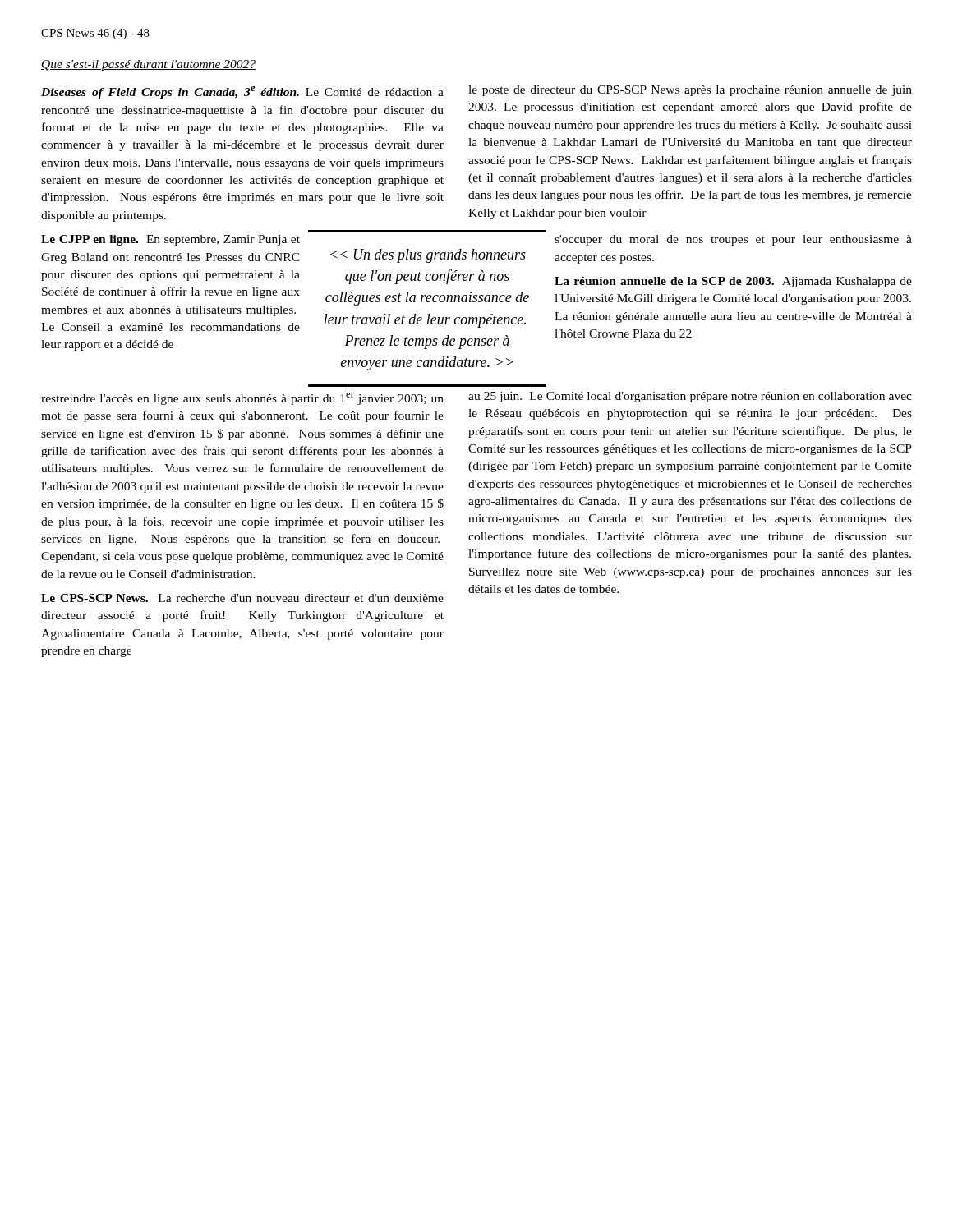Find the text starting "s'occuper du moral de nos troupes et"

(733, 286)
